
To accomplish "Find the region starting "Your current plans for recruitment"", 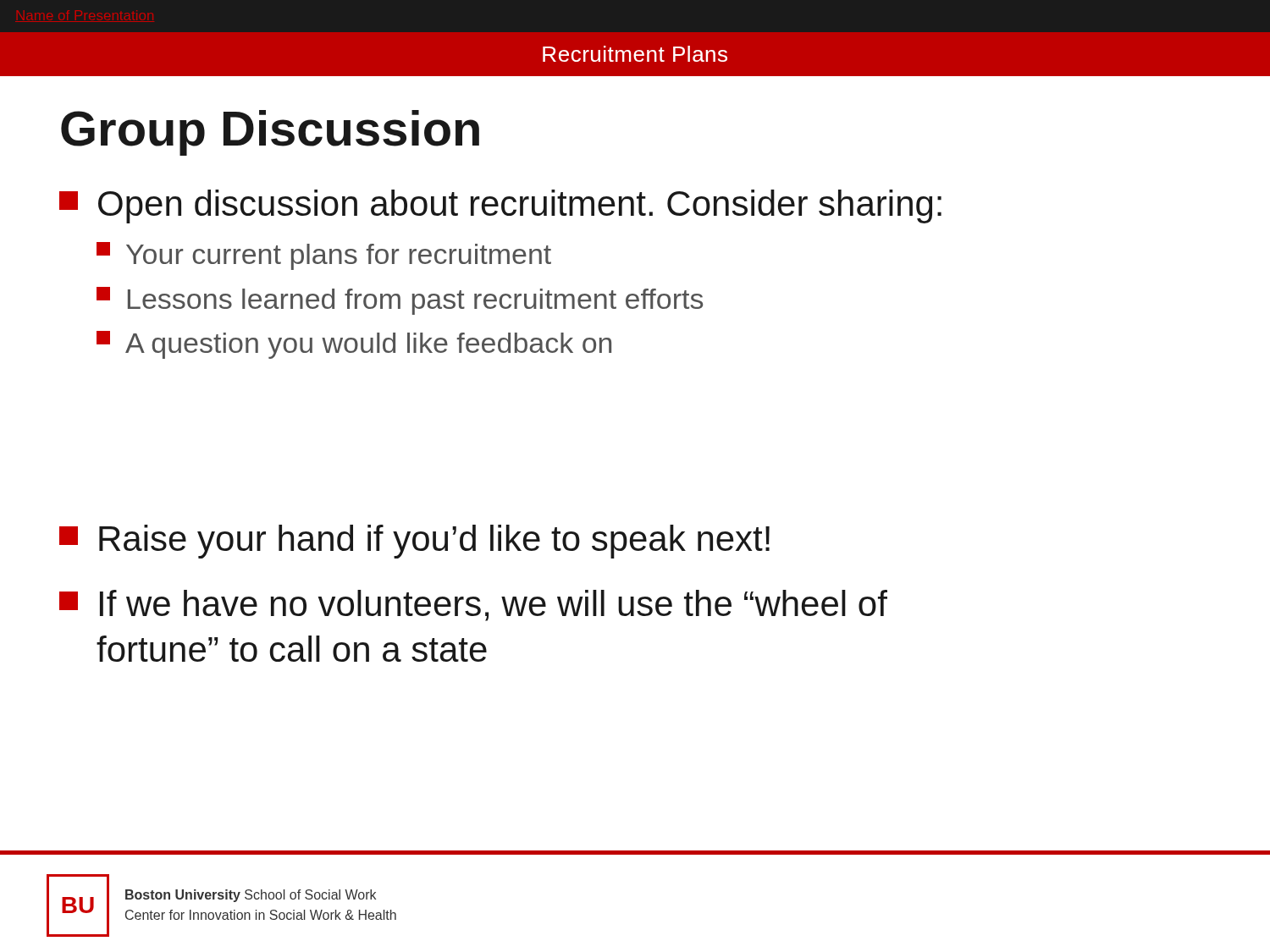I will [x=324, y=254].
